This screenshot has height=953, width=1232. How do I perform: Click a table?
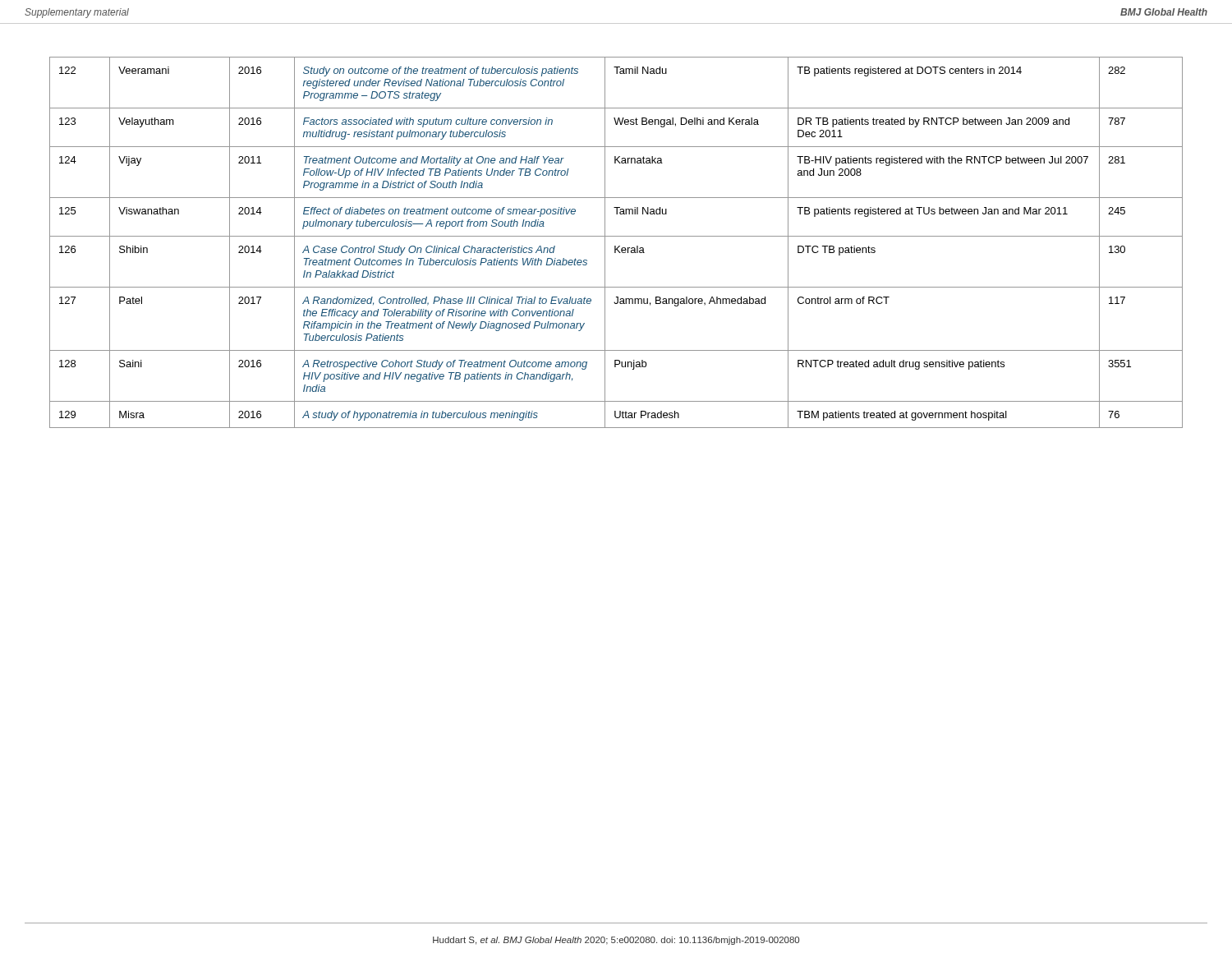coord(616,242)
